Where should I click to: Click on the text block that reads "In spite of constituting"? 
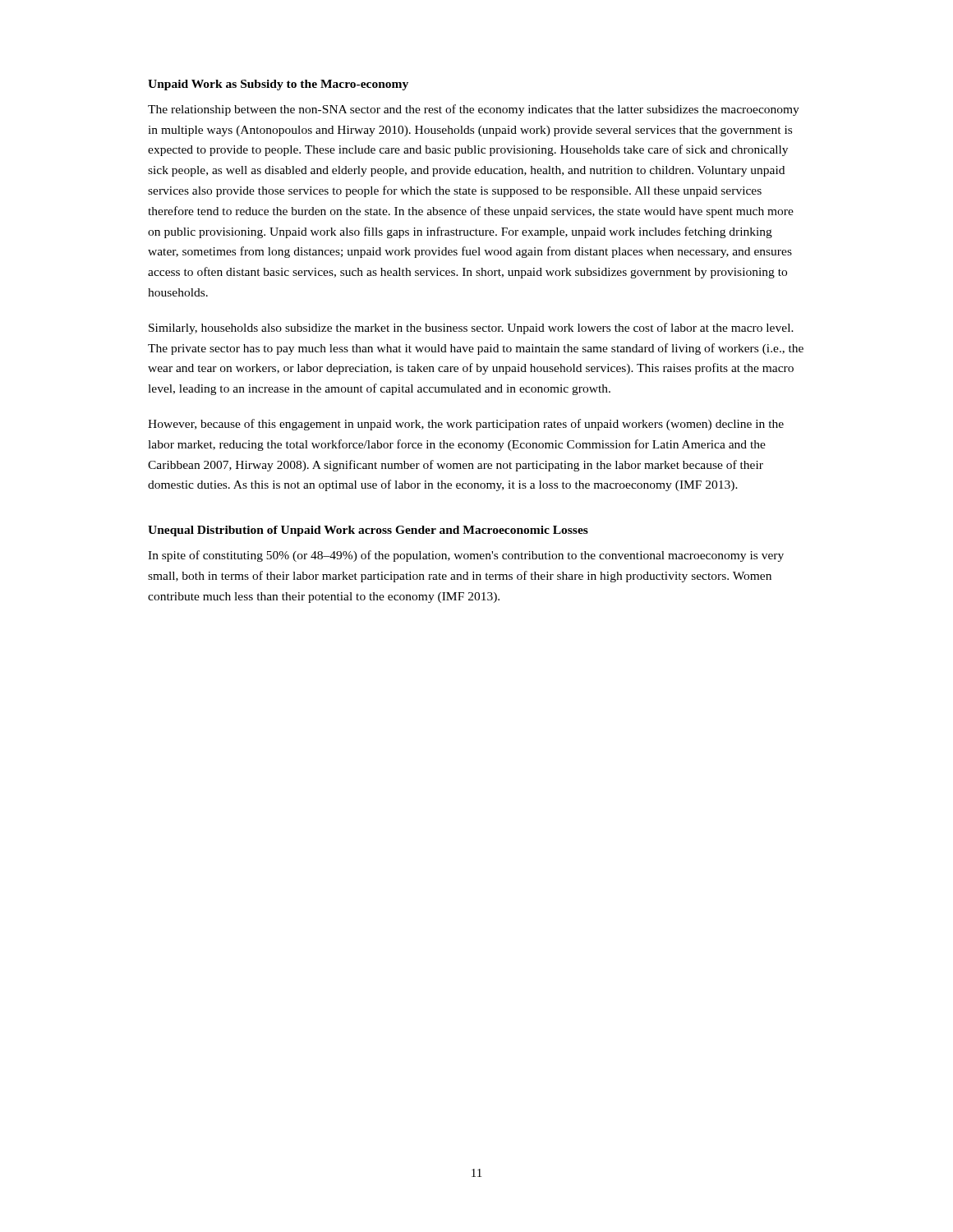coord(476,576)
